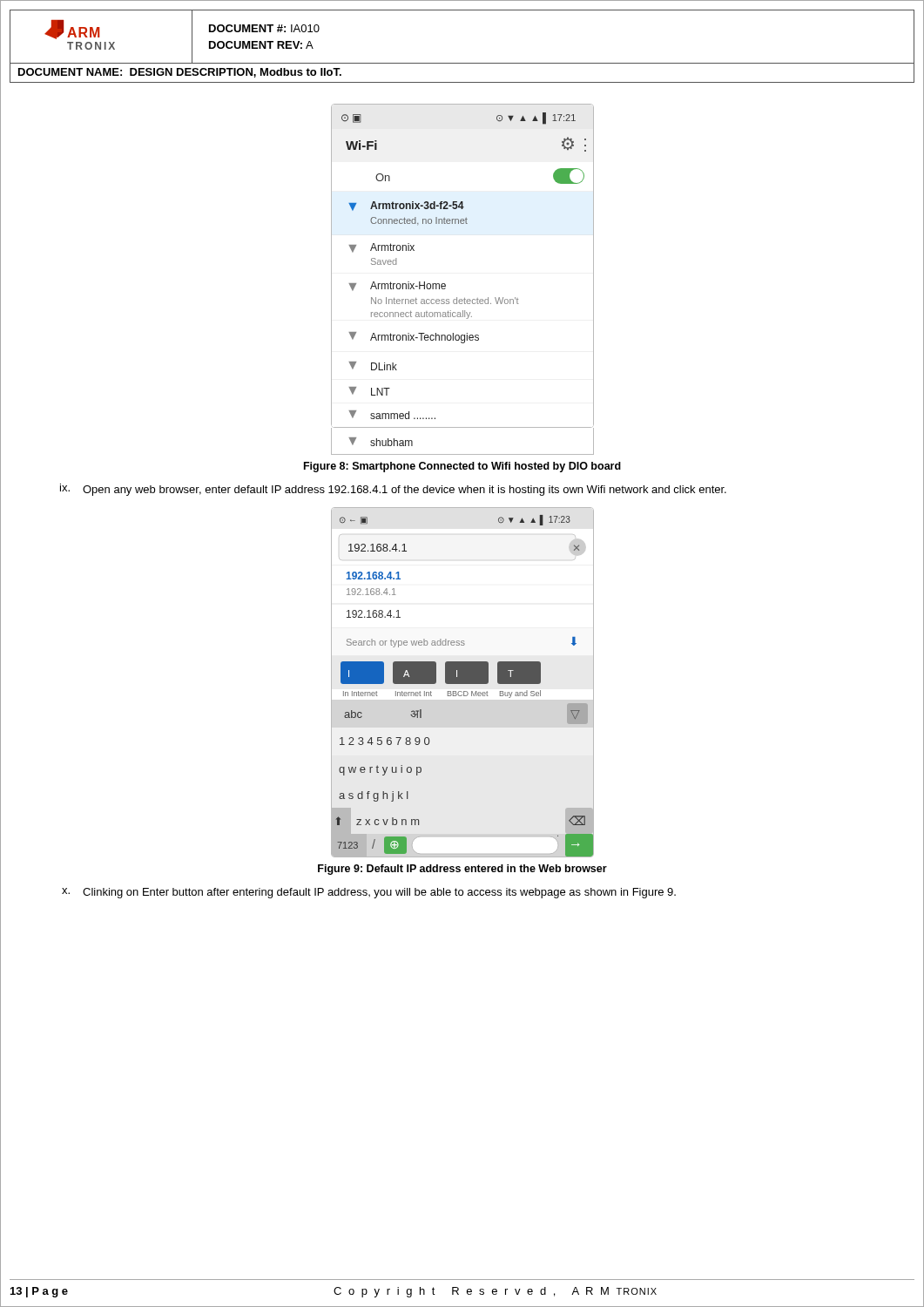
Task: Find the caption that says "Figure 9: Default IP address entered in"
Action: click(462, 868)
